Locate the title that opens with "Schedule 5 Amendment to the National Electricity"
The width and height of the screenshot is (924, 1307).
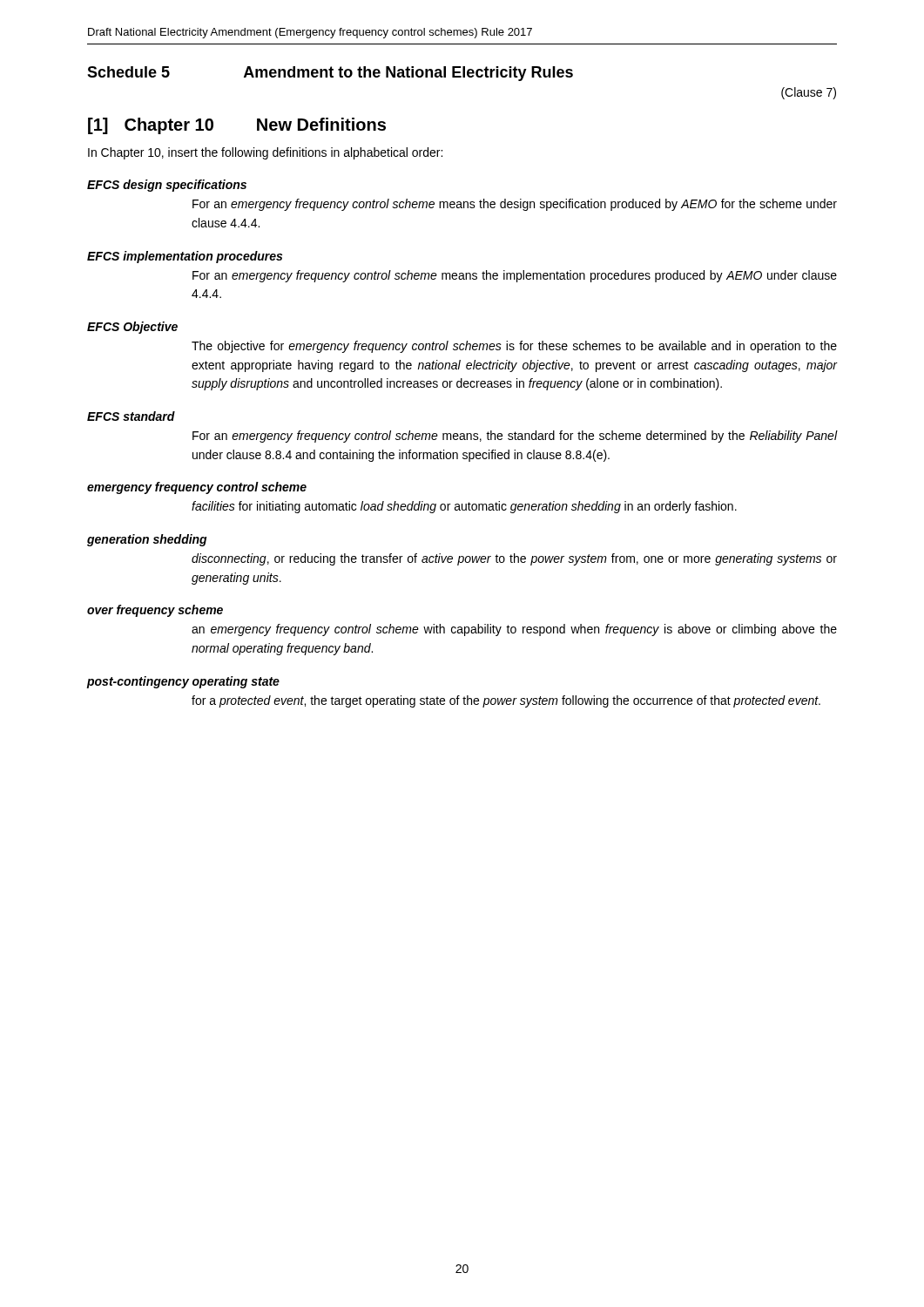[x=330, y=73]
